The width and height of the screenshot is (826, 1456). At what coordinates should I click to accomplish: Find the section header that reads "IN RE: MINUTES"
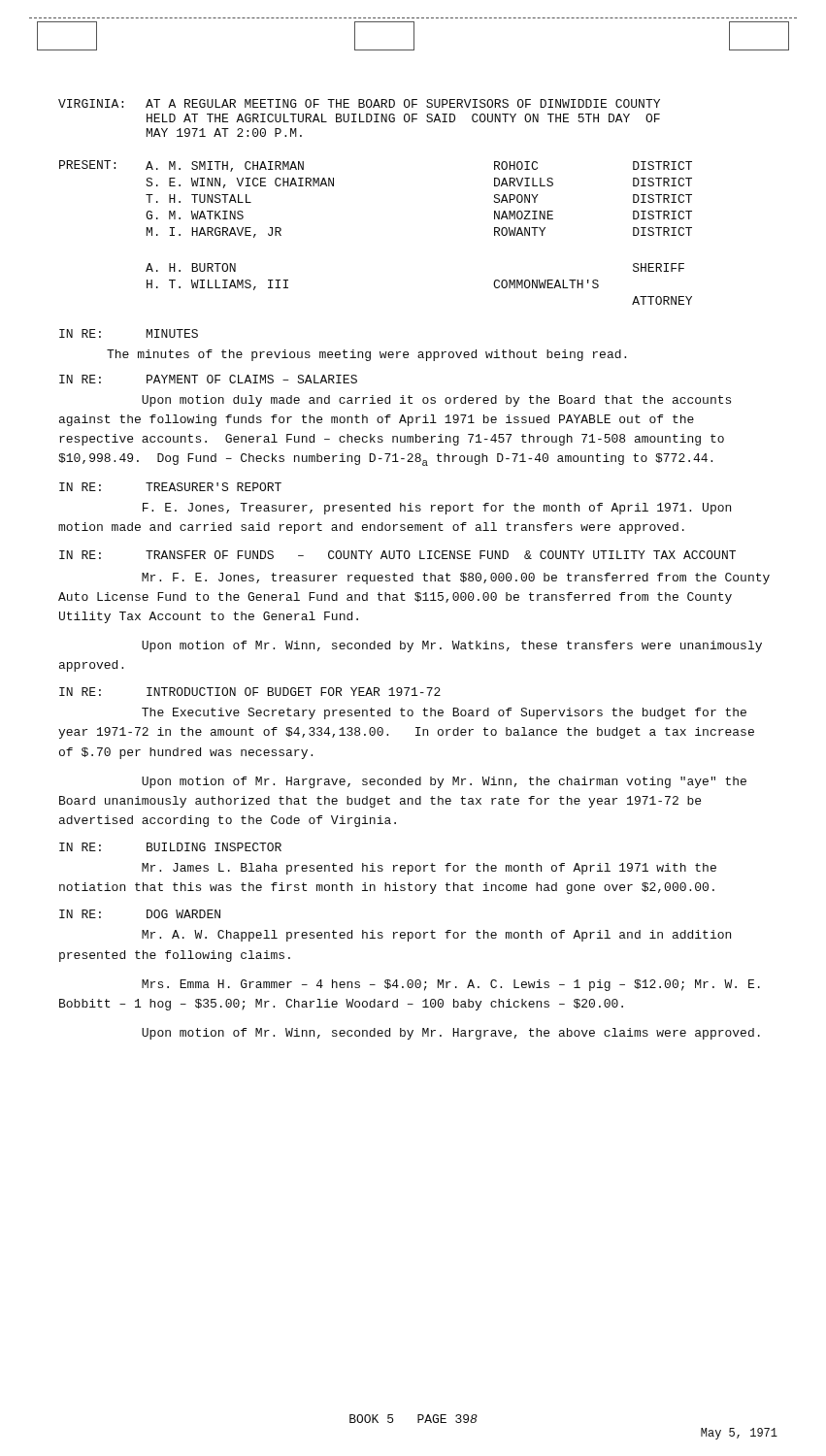[85, 333]
